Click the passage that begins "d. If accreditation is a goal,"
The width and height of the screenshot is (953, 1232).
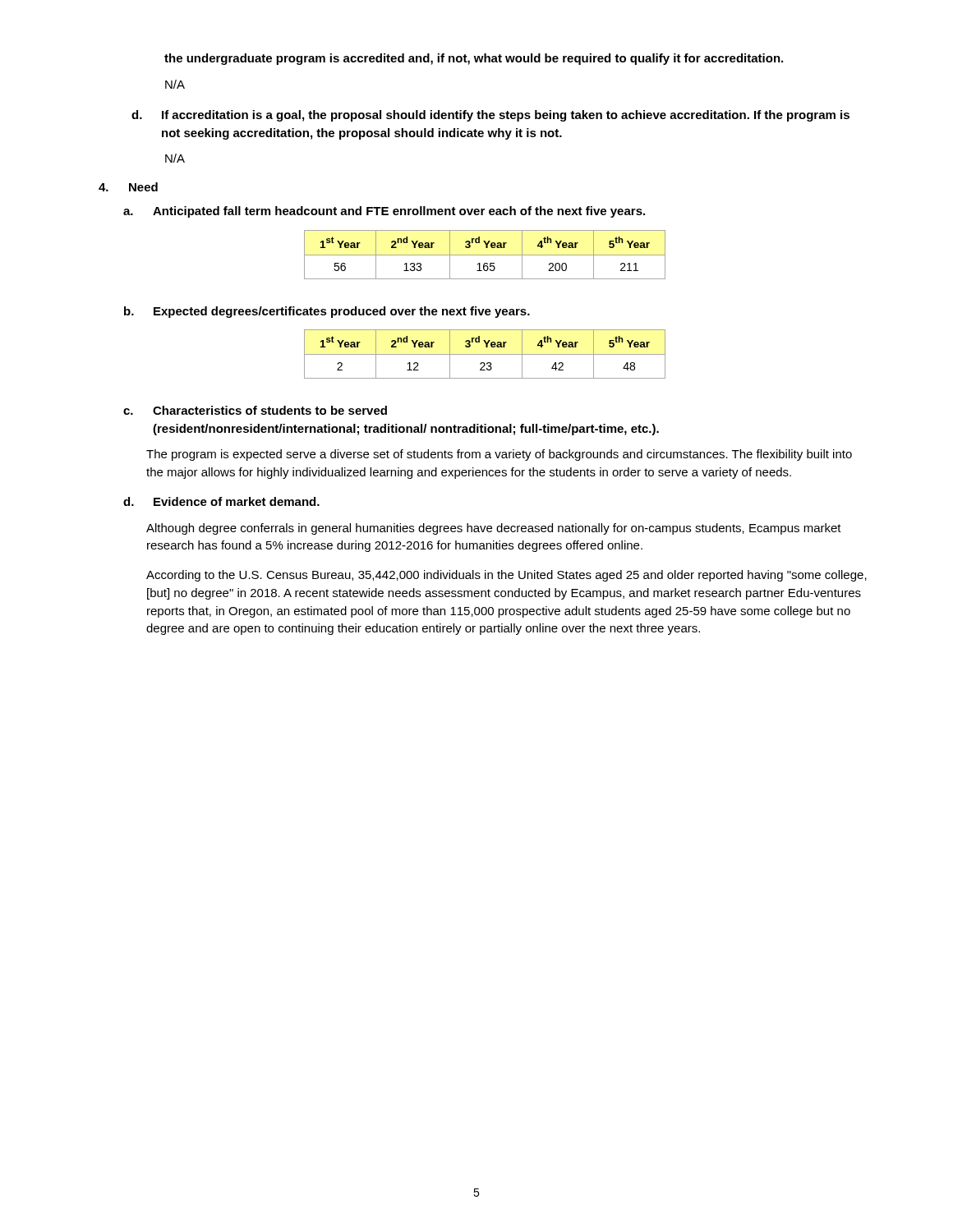click(x=501, y=124)
